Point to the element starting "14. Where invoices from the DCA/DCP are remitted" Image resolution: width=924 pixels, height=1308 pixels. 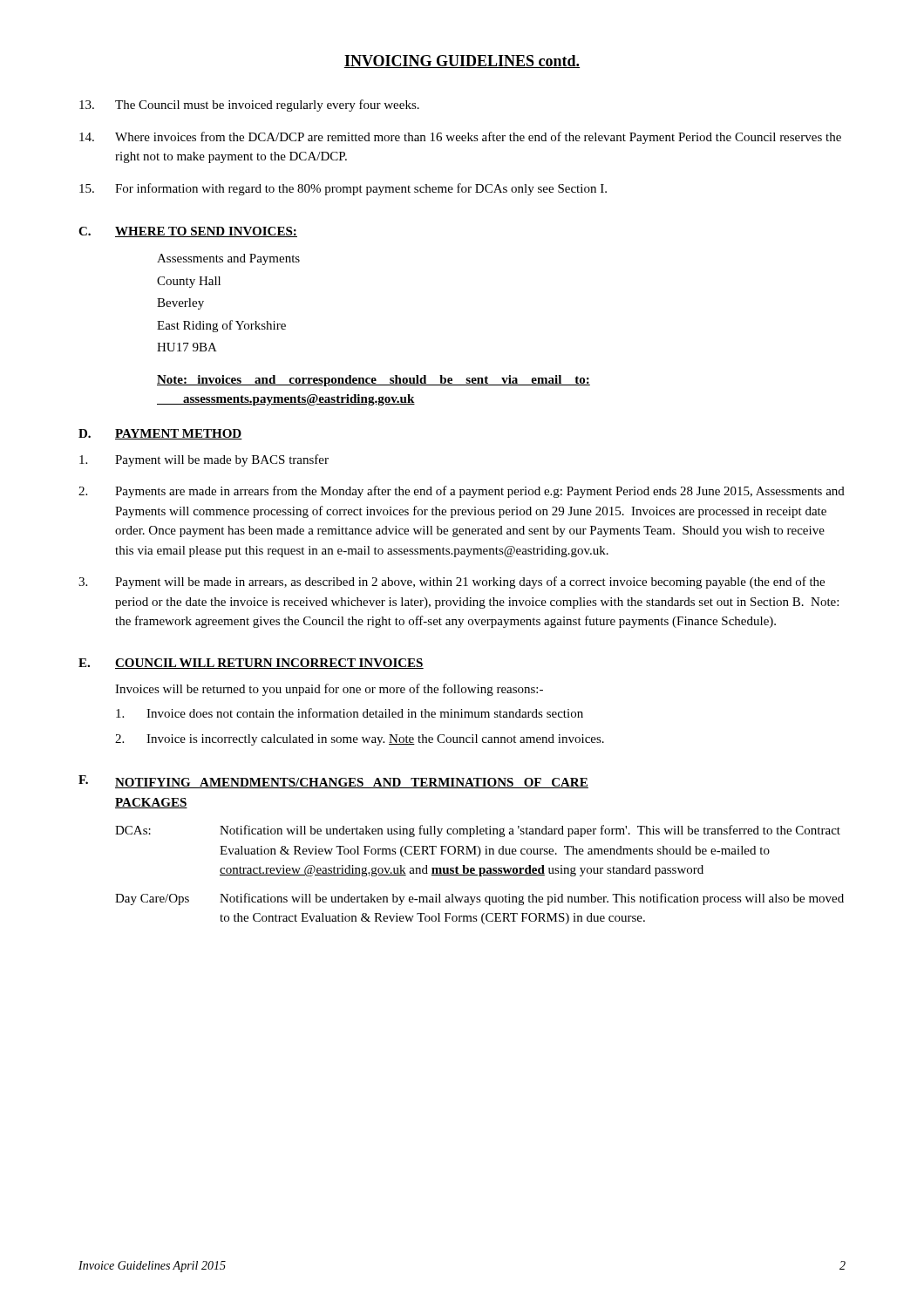462,146
